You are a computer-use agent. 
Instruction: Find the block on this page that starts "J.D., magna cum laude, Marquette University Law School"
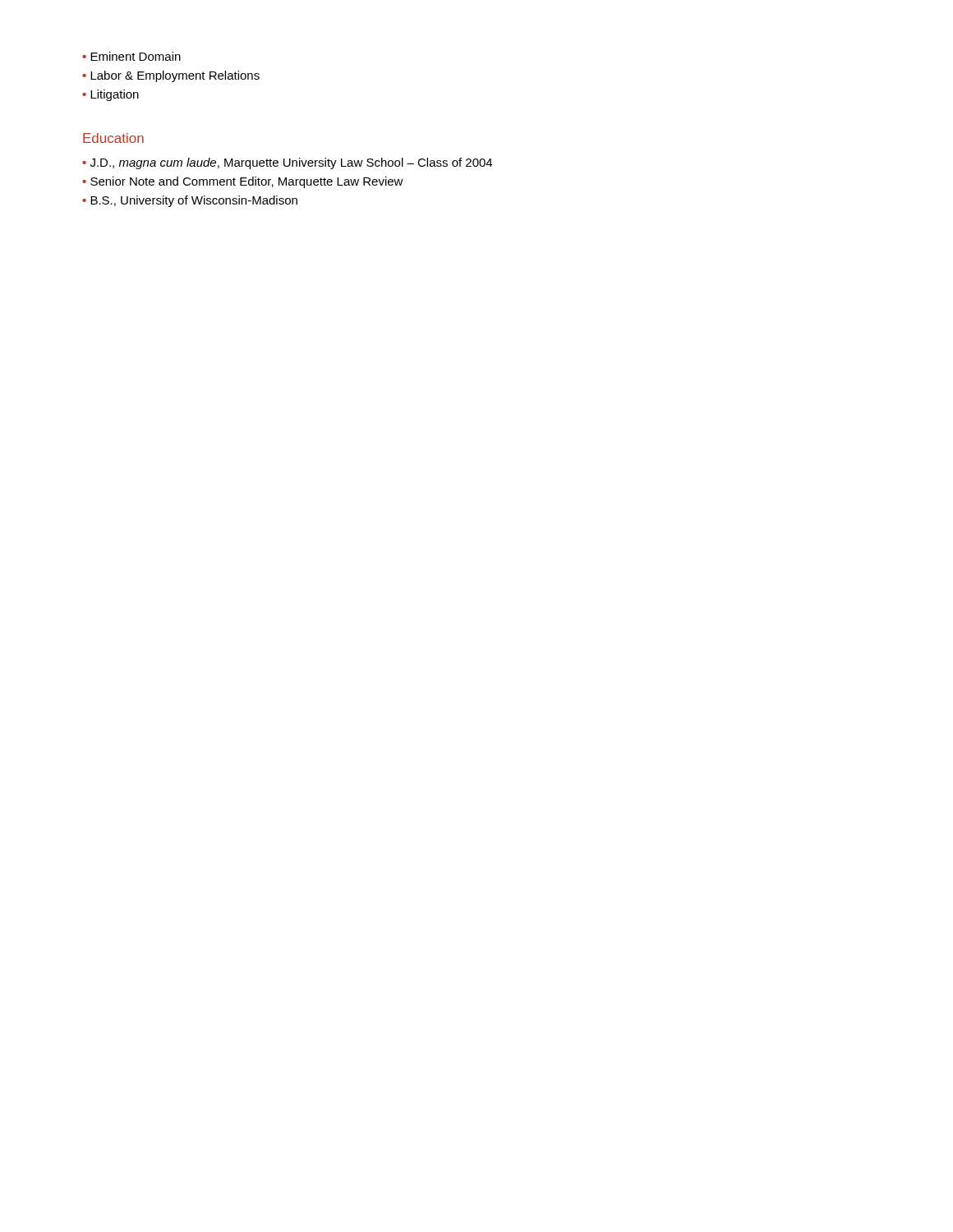pos(291,162)
